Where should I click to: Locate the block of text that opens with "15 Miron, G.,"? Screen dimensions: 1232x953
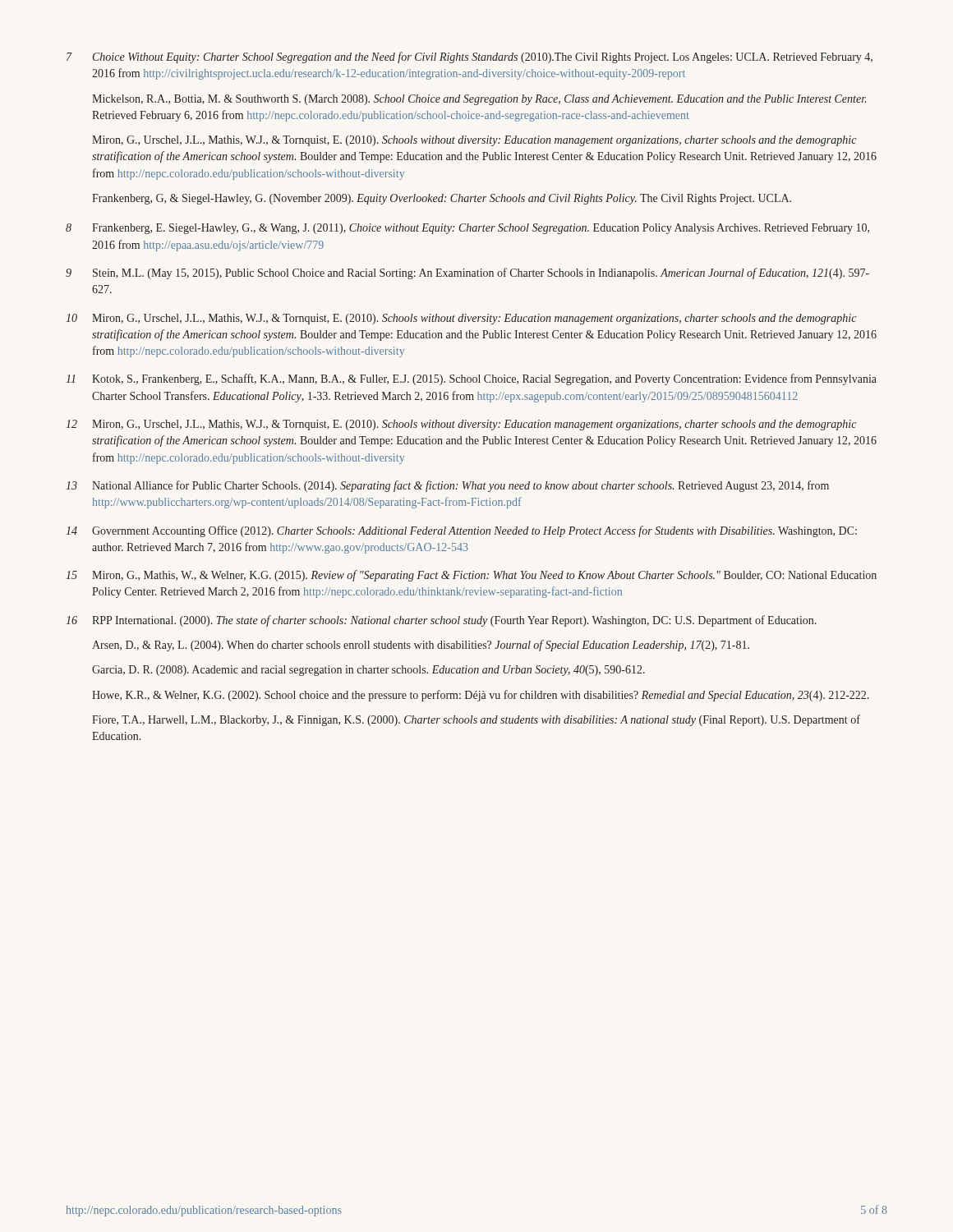pyautogui.click(x=476, y=584)
